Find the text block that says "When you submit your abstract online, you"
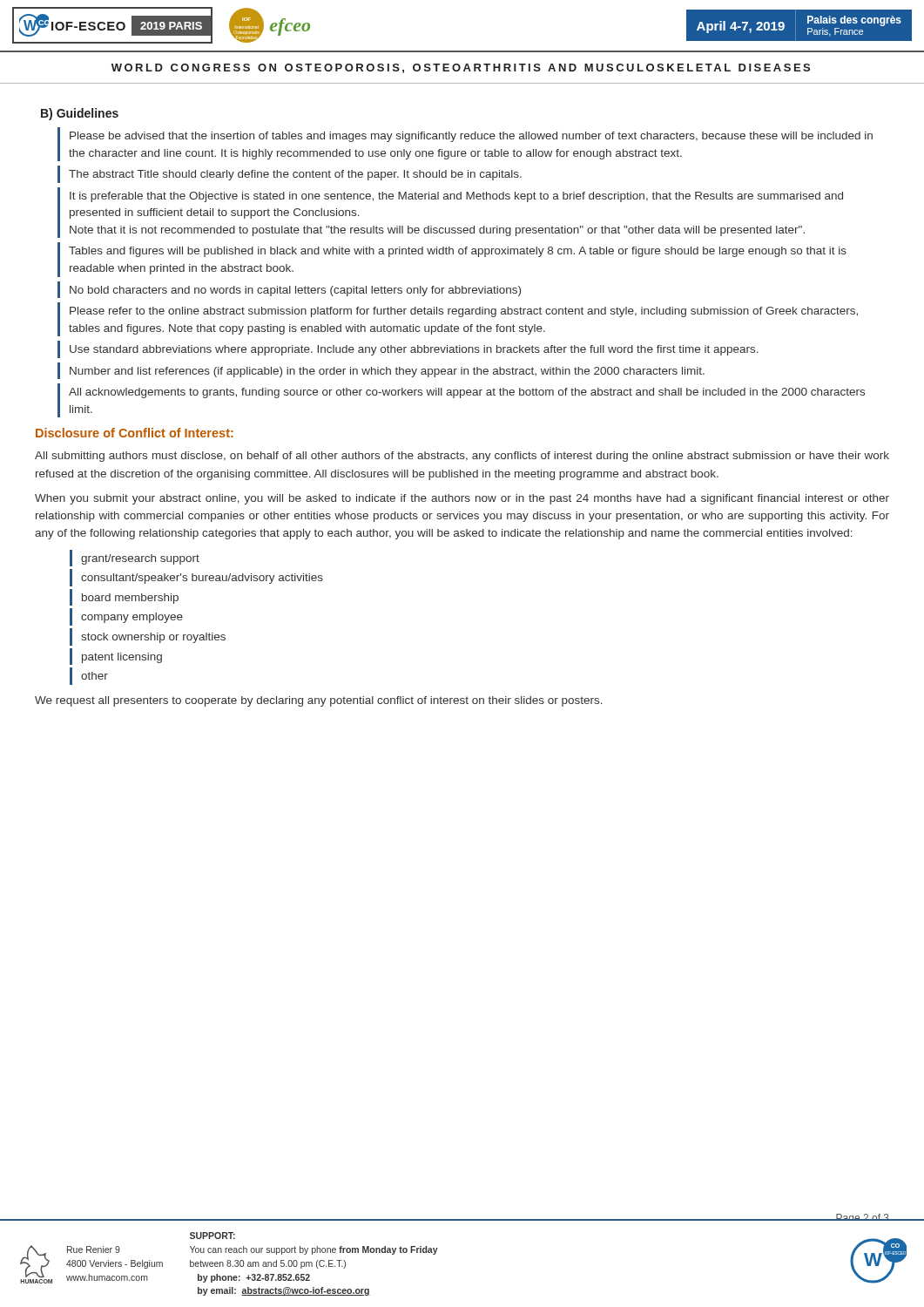924x1307 pixels. pyautogui.click(x=462, y=516)
